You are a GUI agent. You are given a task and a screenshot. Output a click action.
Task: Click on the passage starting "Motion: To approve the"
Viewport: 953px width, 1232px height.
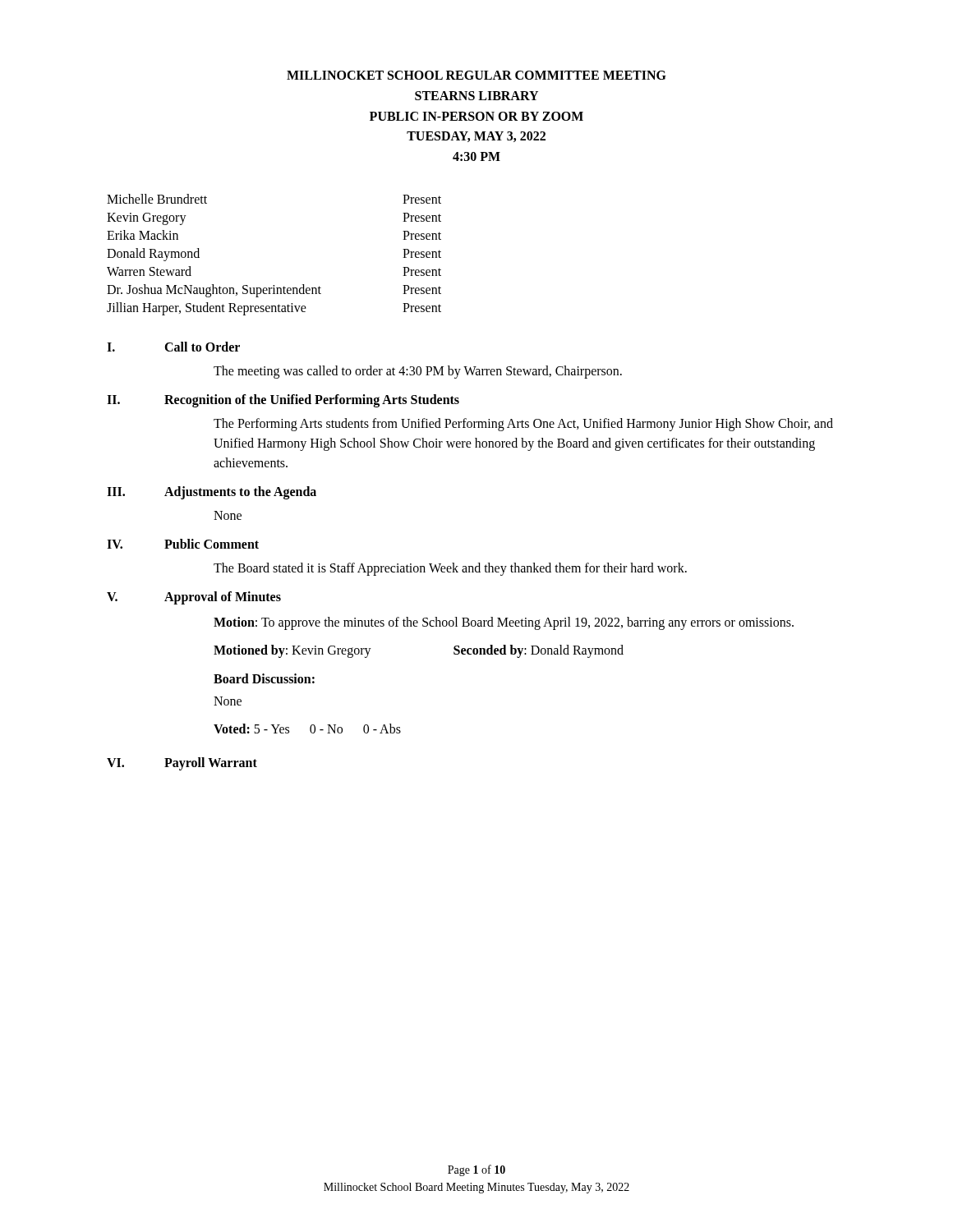[504, 622]
